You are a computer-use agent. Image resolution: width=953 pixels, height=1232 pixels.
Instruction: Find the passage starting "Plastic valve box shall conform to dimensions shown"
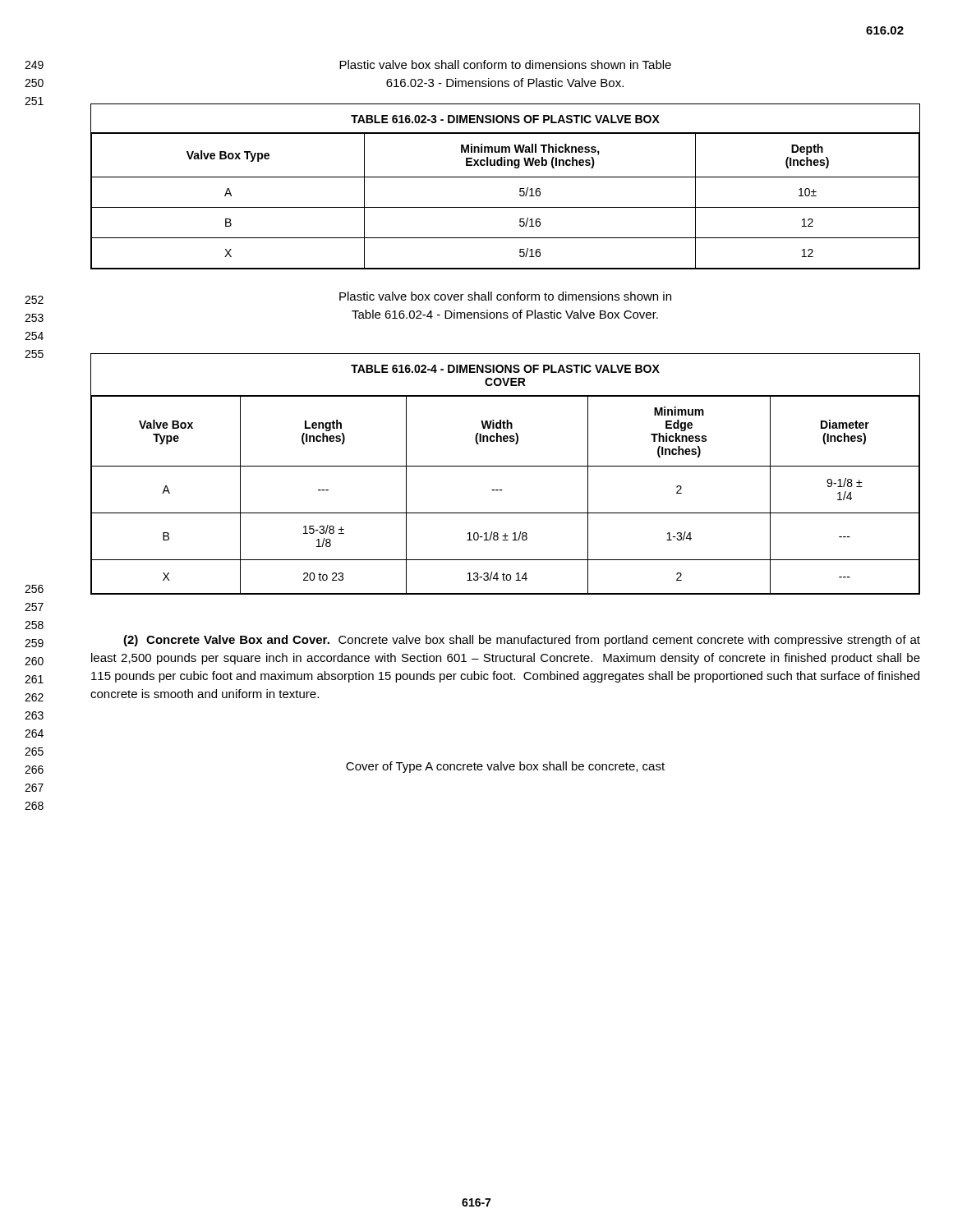click(505, 74)
